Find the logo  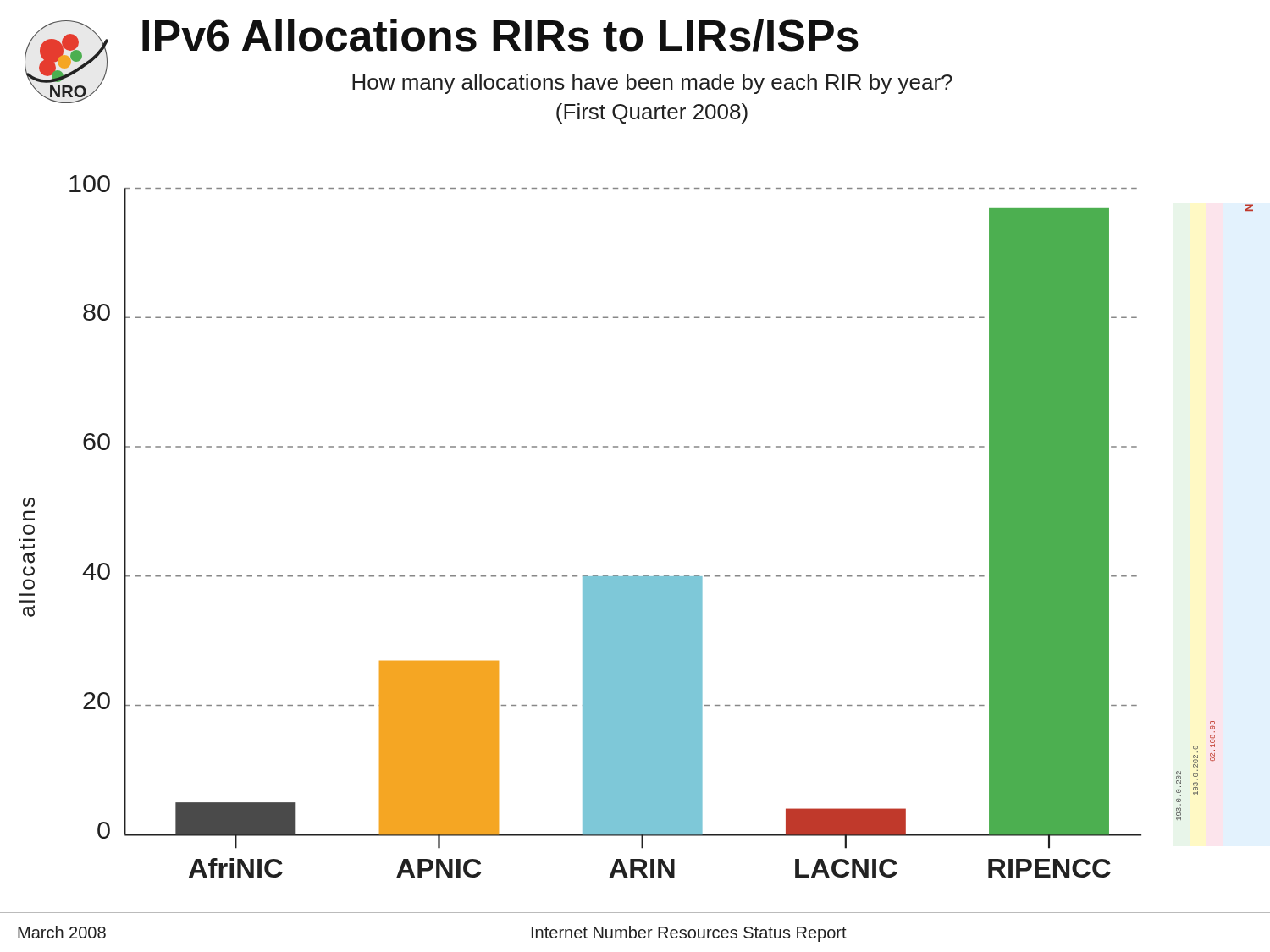[70, 62]
